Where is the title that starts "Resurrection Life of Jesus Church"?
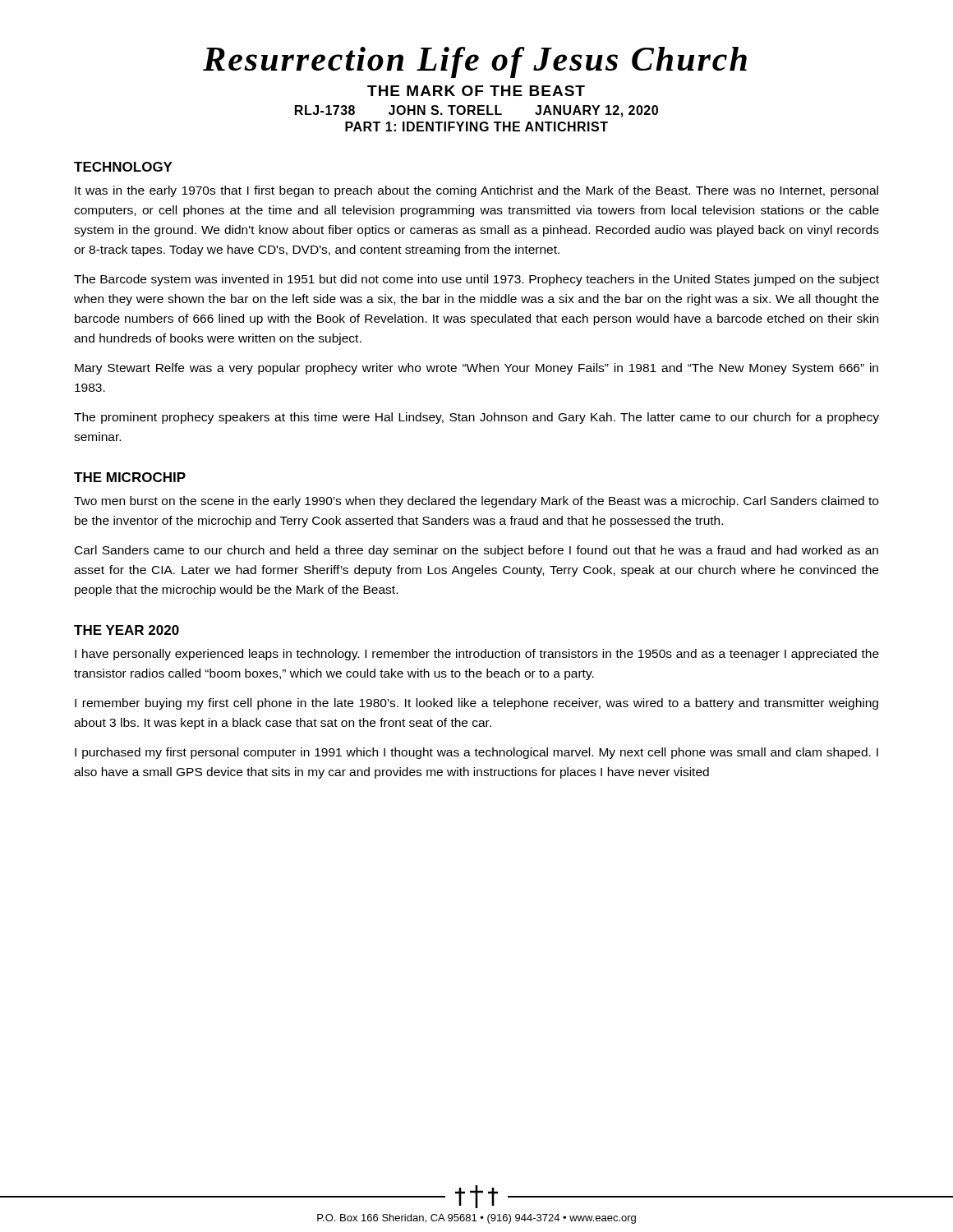Viewport: 953px width, 1232px height. (476, 87)
